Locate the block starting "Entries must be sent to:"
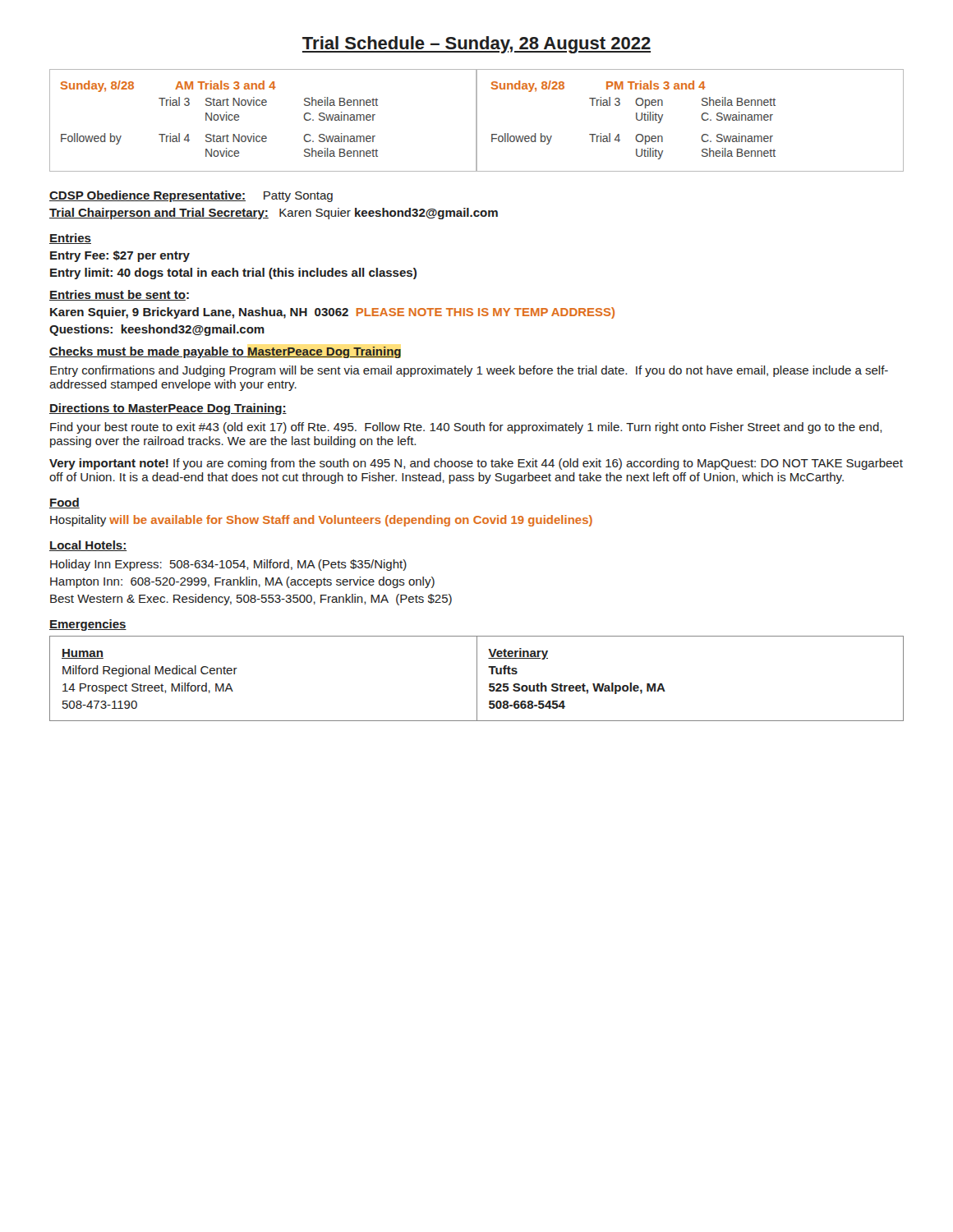Image resolution: width=953 pixels, height=1232 pixels. coord(119,294)
